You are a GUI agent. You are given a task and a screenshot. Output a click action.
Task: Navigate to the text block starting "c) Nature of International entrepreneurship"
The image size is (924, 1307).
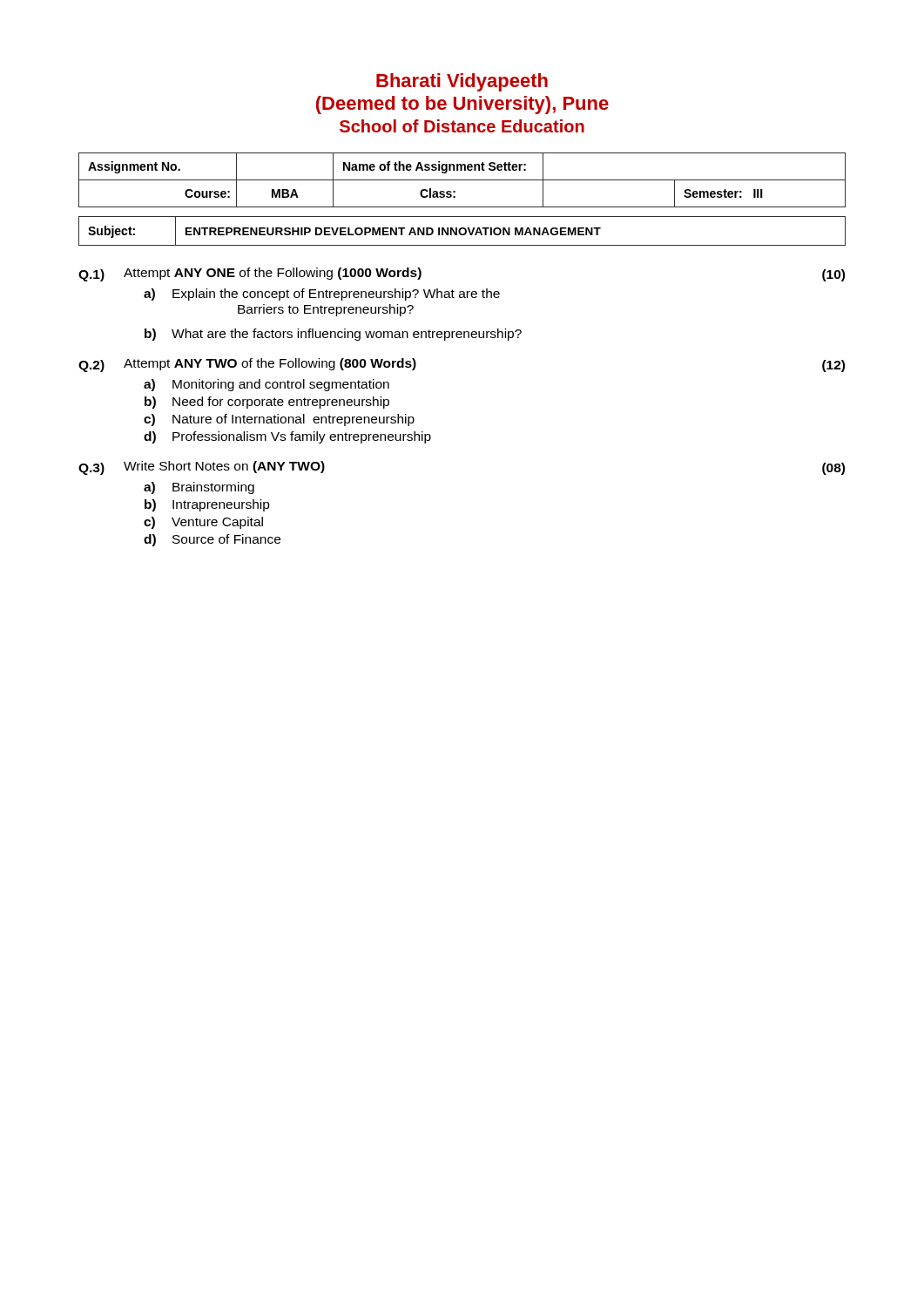pyautogui.click(x=279, y=420)
